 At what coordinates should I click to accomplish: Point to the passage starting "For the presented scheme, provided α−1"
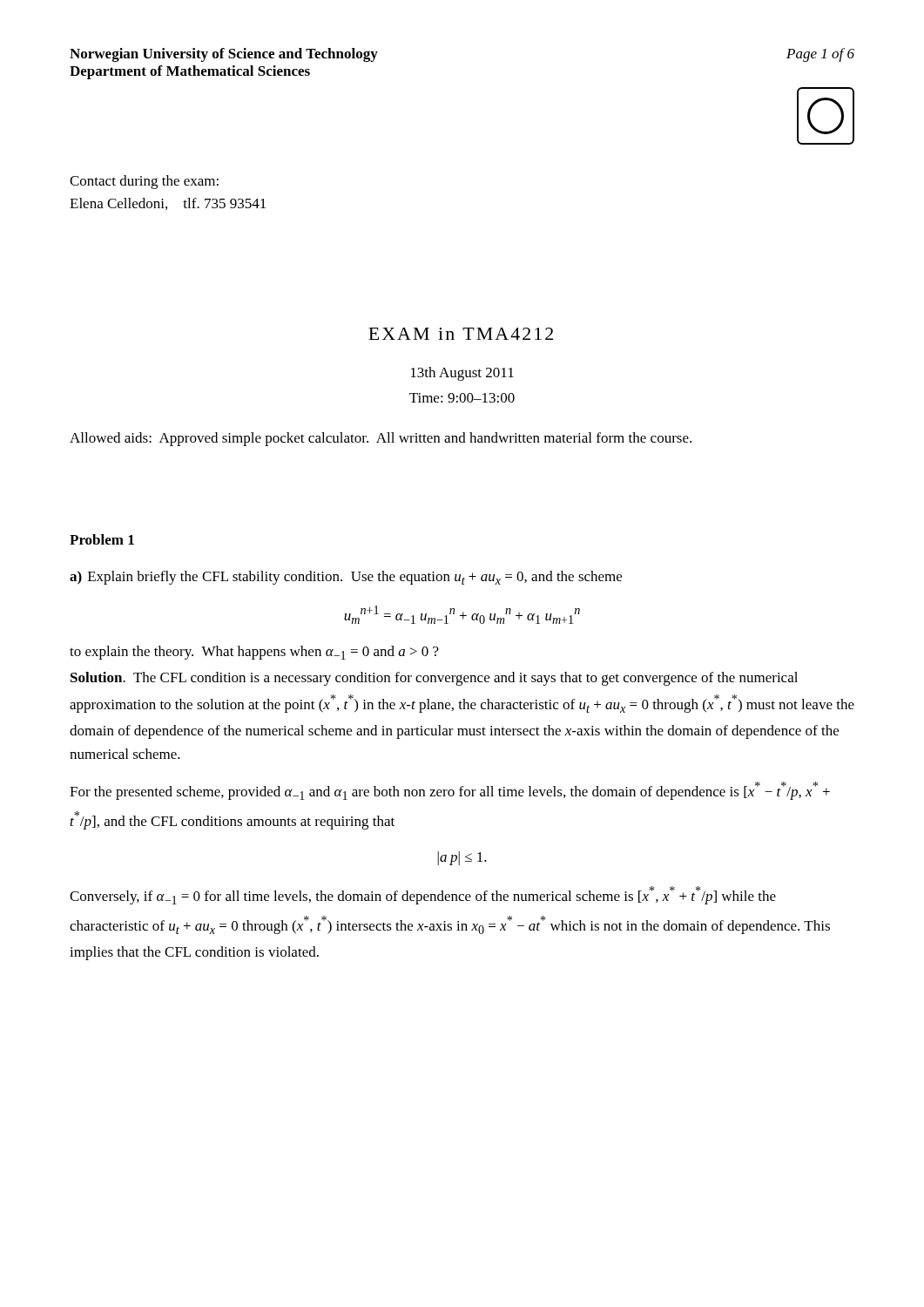(450, 804)
